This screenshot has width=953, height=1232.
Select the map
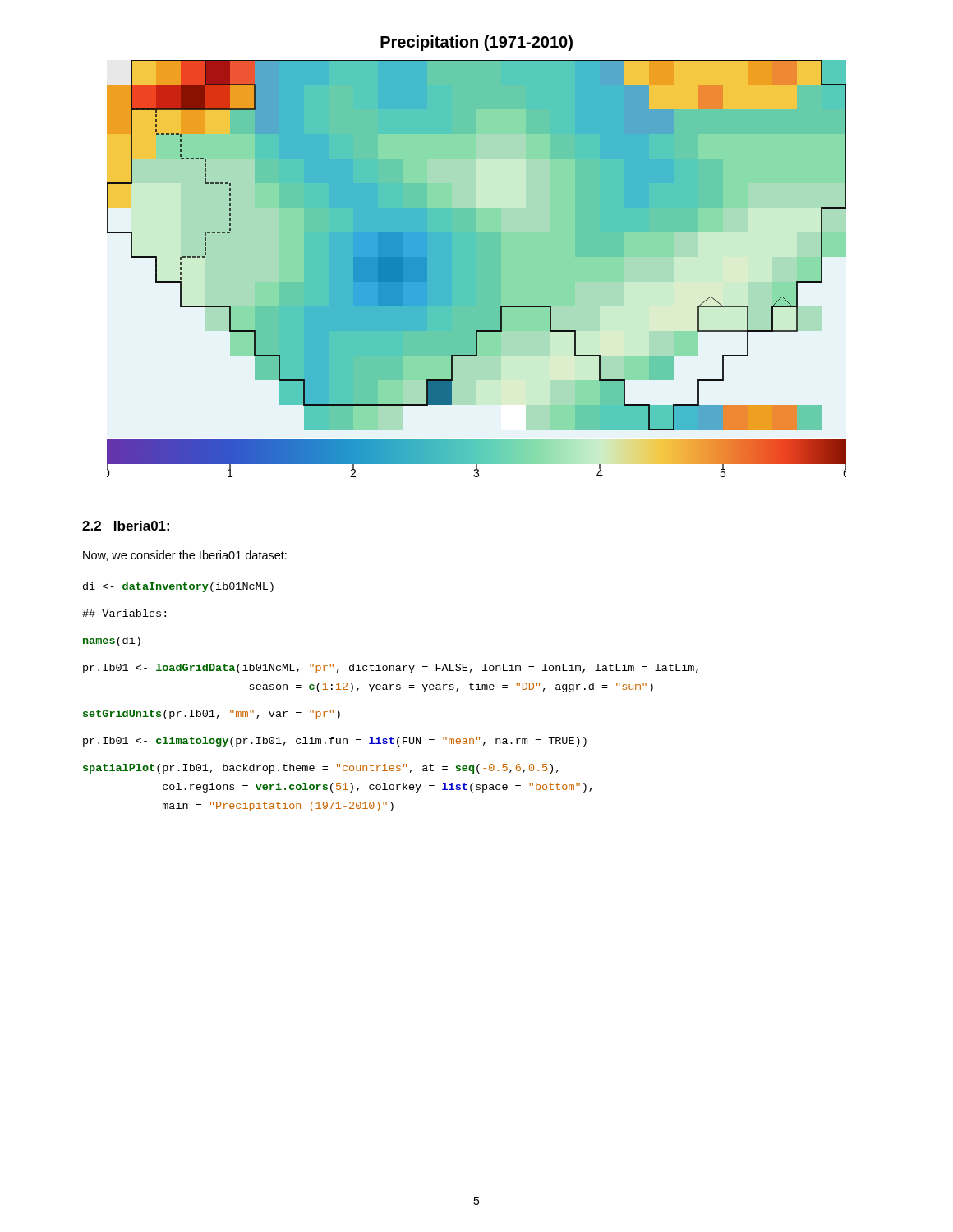coord(476,260)
